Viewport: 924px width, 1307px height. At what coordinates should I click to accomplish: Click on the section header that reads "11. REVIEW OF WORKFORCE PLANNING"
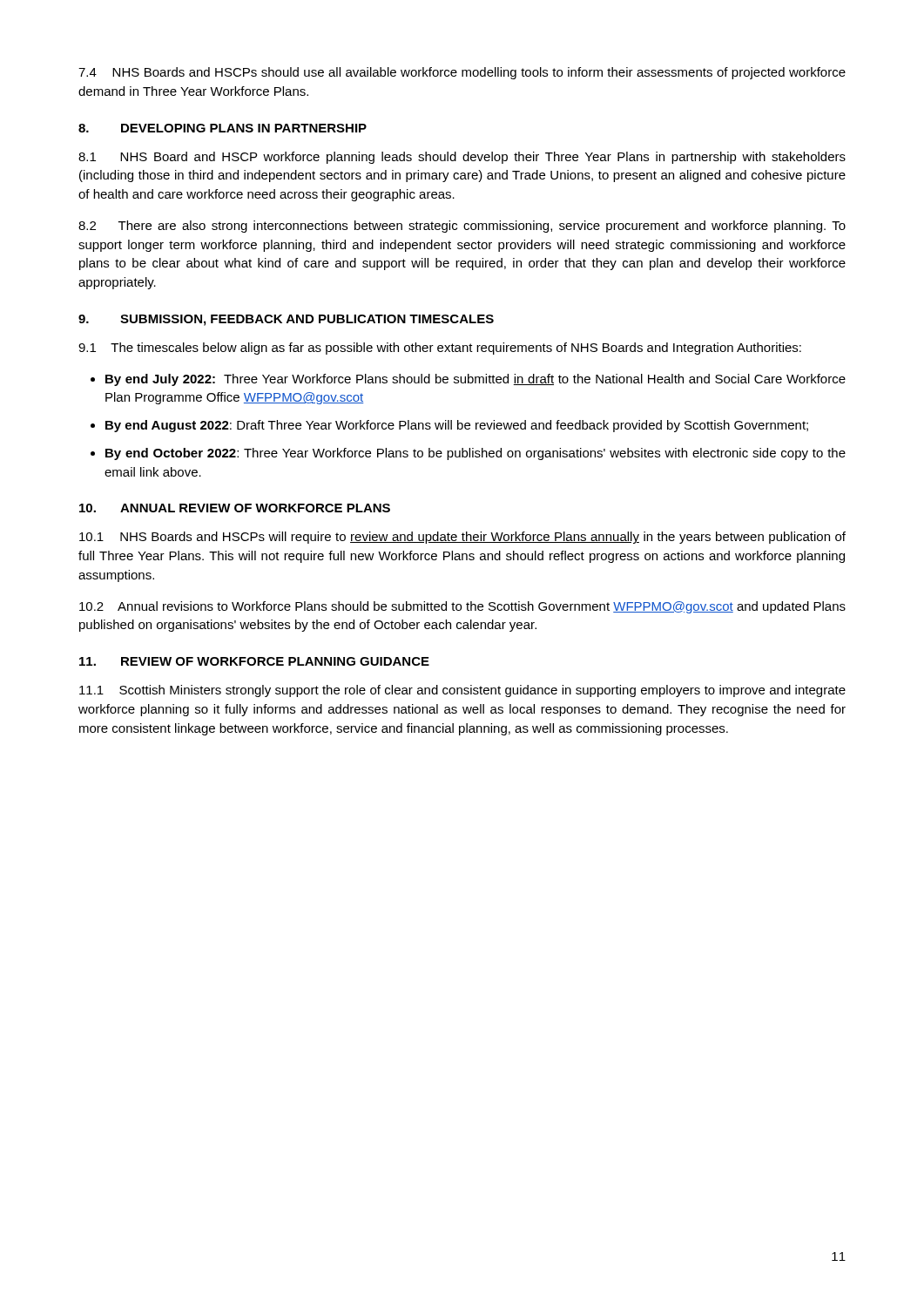pos(254,661)
